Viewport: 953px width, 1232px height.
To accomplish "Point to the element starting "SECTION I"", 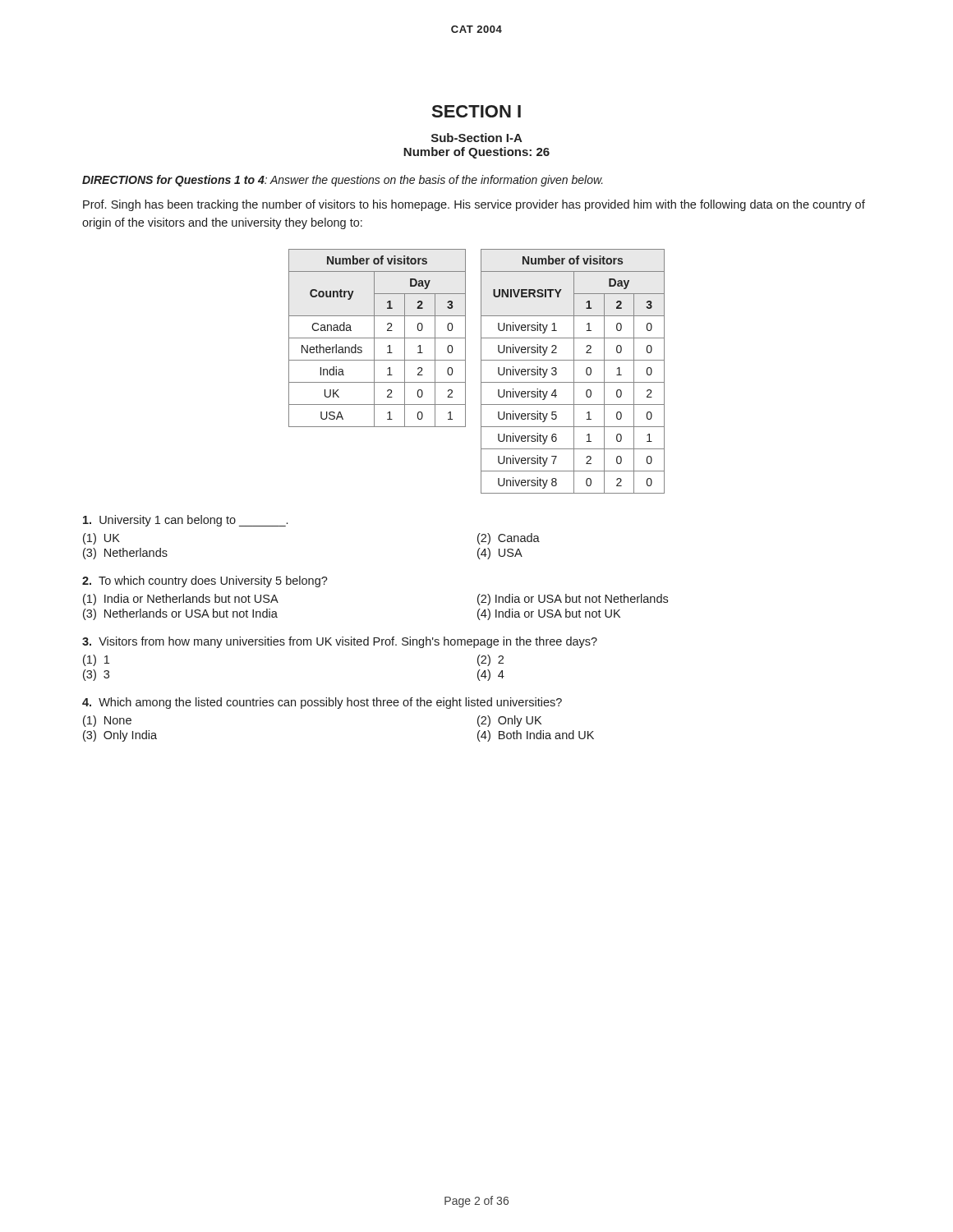I will (x=476, y=111).
